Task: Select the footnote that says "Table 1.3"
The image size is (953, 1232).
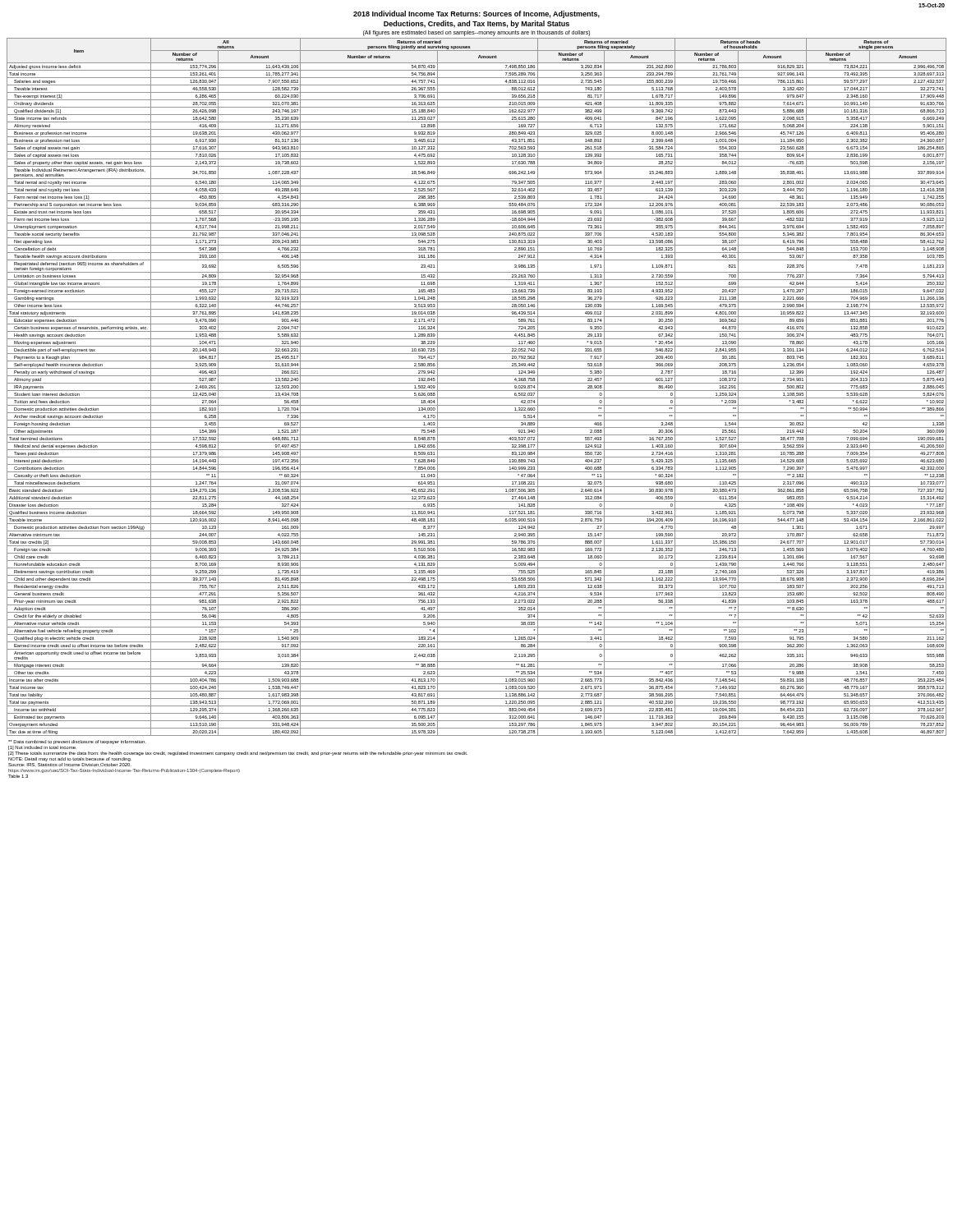Action: (18, 776)
